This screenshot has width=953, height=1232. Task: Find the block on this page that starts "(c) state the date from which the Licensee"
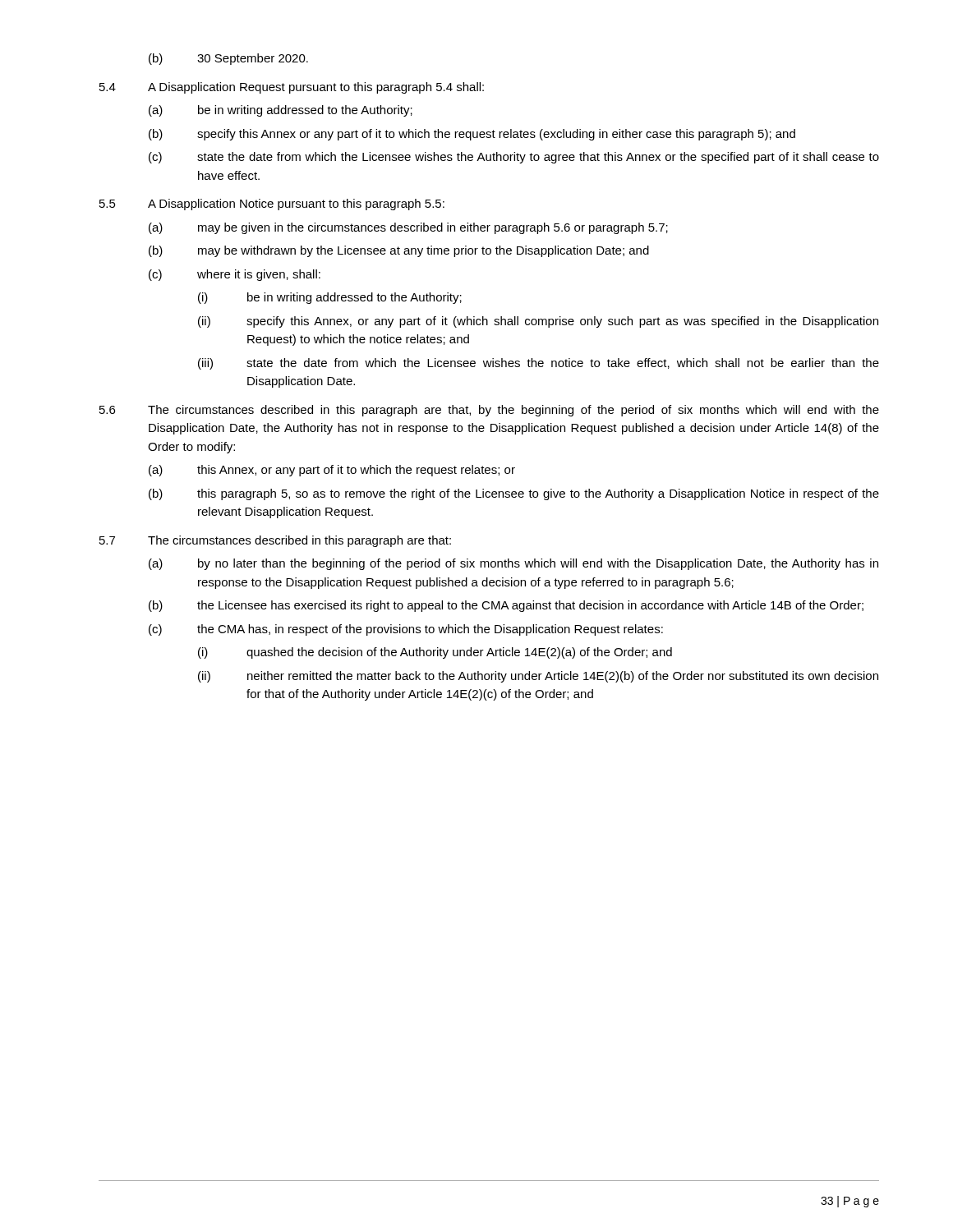[513, 166]
